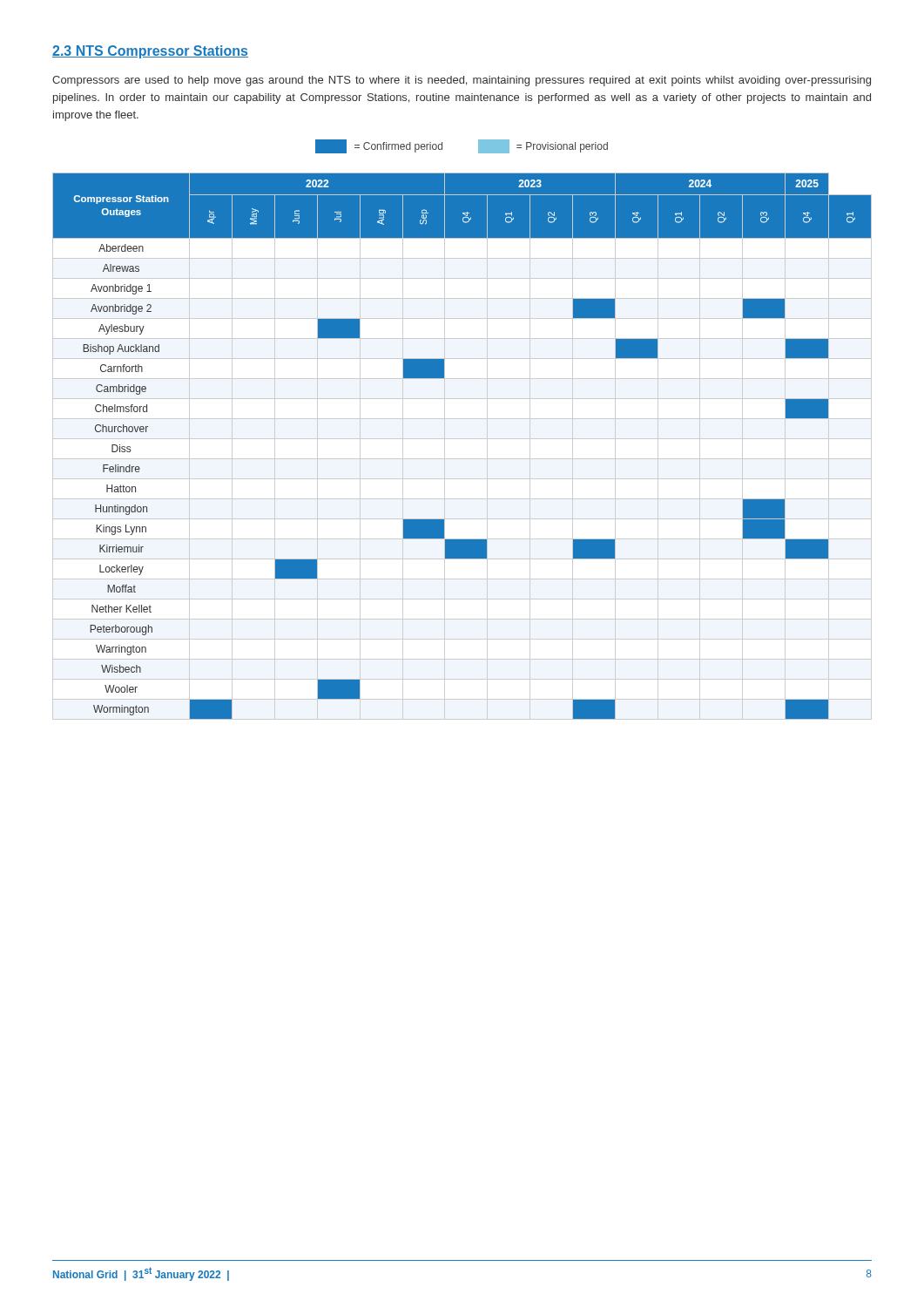Viewport: 924px width, 1307px height.
Task: Select a section header
Action: (150, 51)
